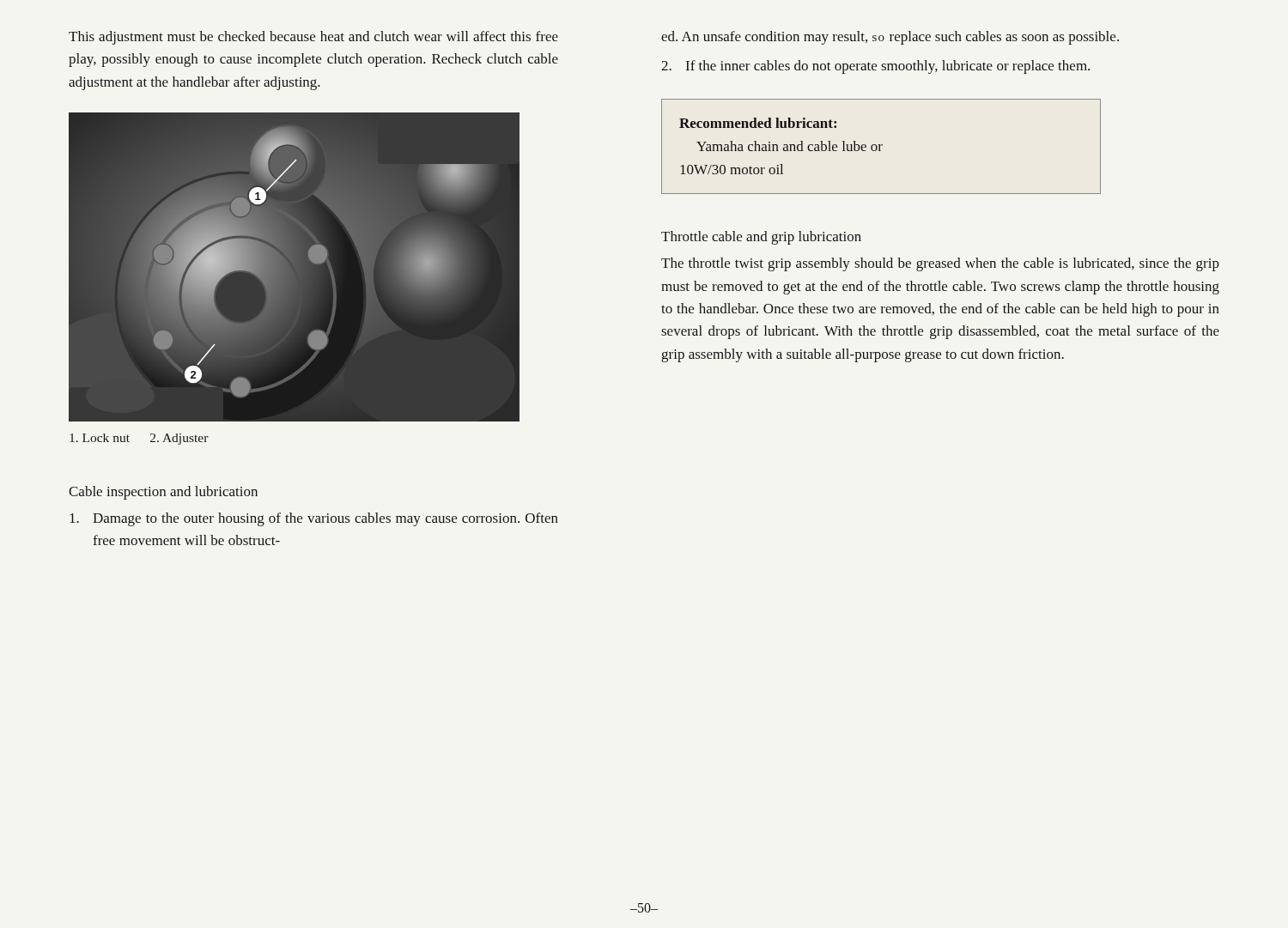The image size is (1288, 928).
Task: Select the block starting "Cable inspection and lubrication"
Action: click(x=163, y=491)
